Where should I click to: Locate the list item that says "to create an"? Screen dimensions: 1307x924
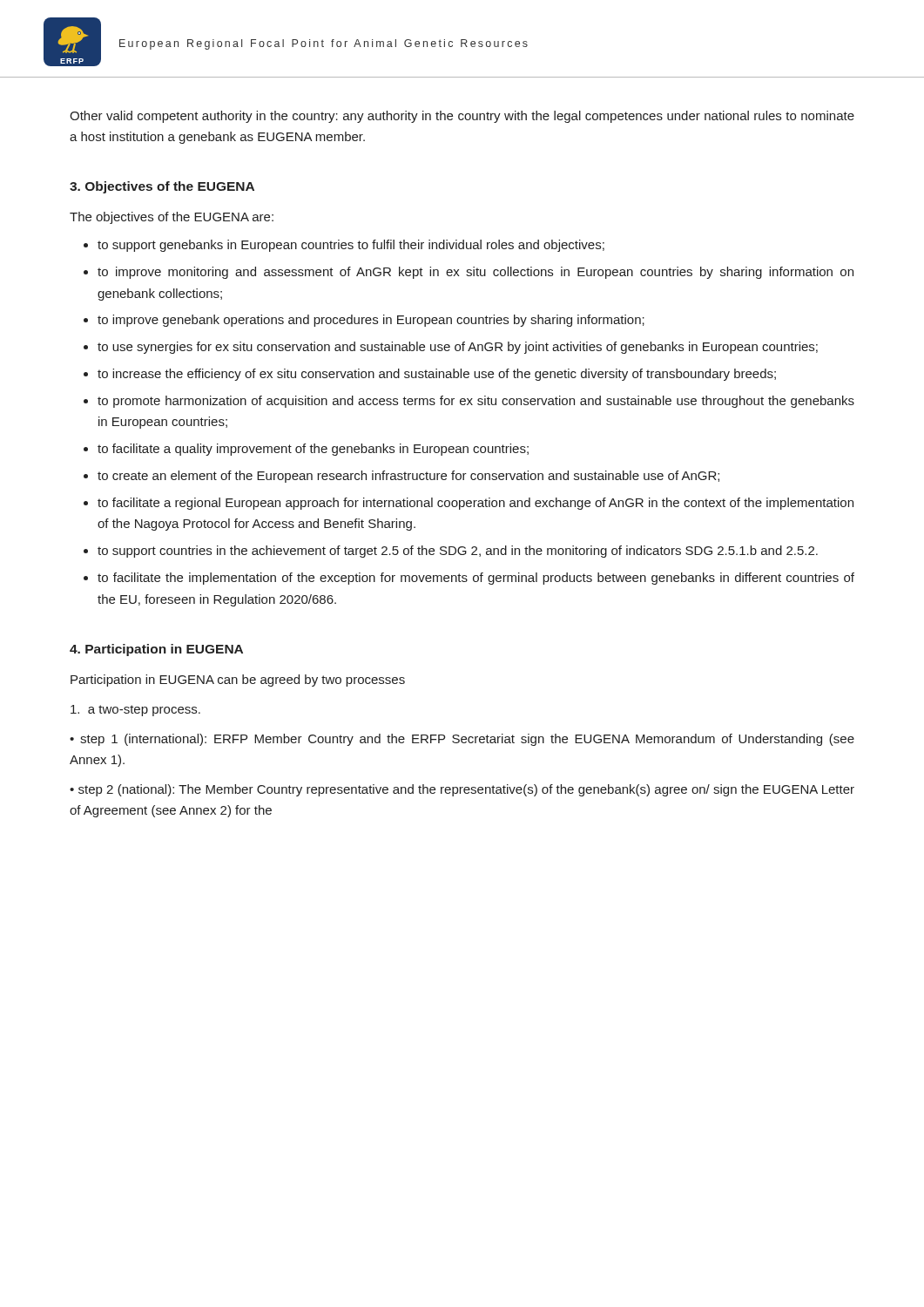(409, 475)
